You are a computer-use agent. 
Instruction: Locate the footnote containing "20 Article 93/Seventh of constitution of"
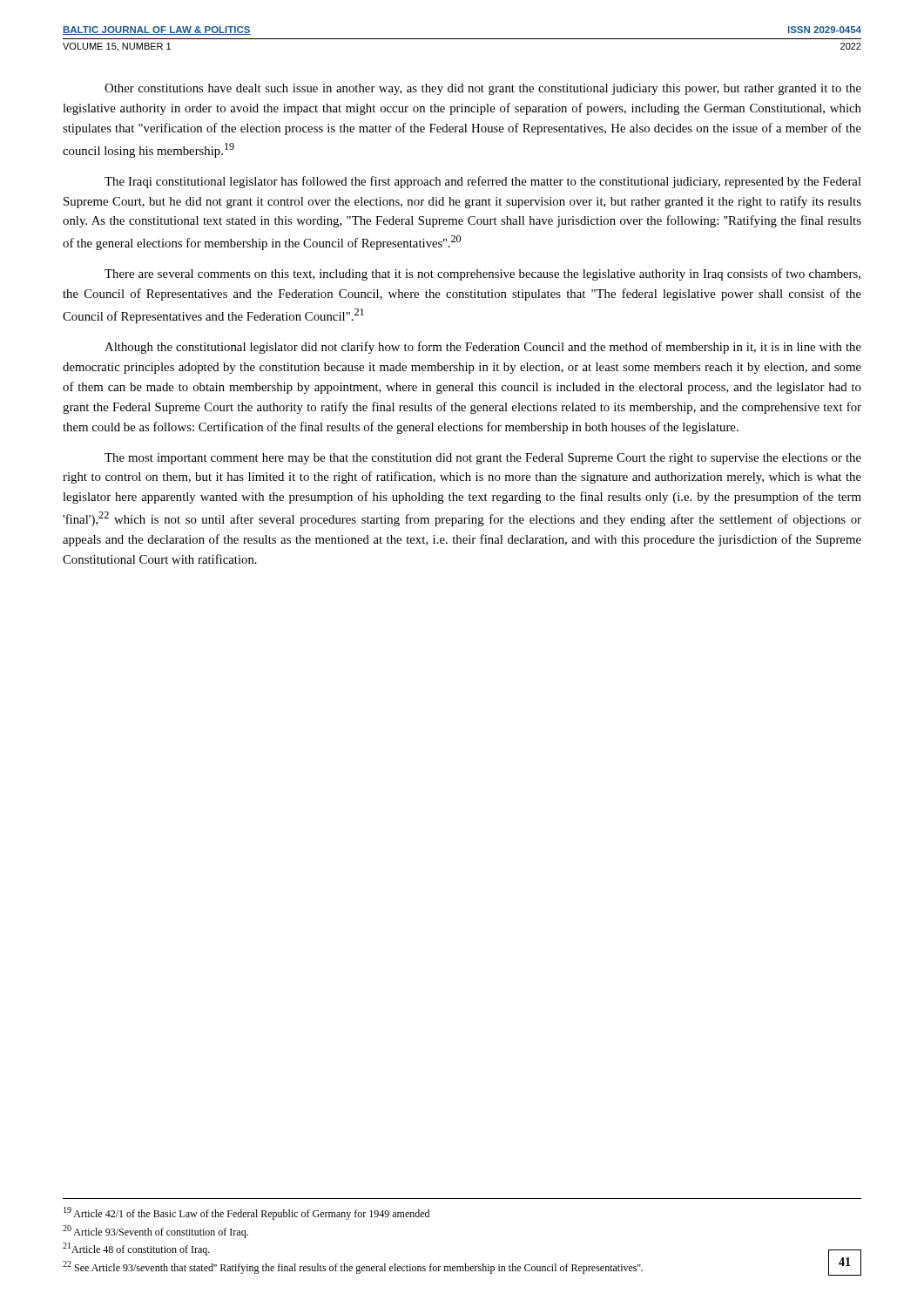coord(156,1231)
